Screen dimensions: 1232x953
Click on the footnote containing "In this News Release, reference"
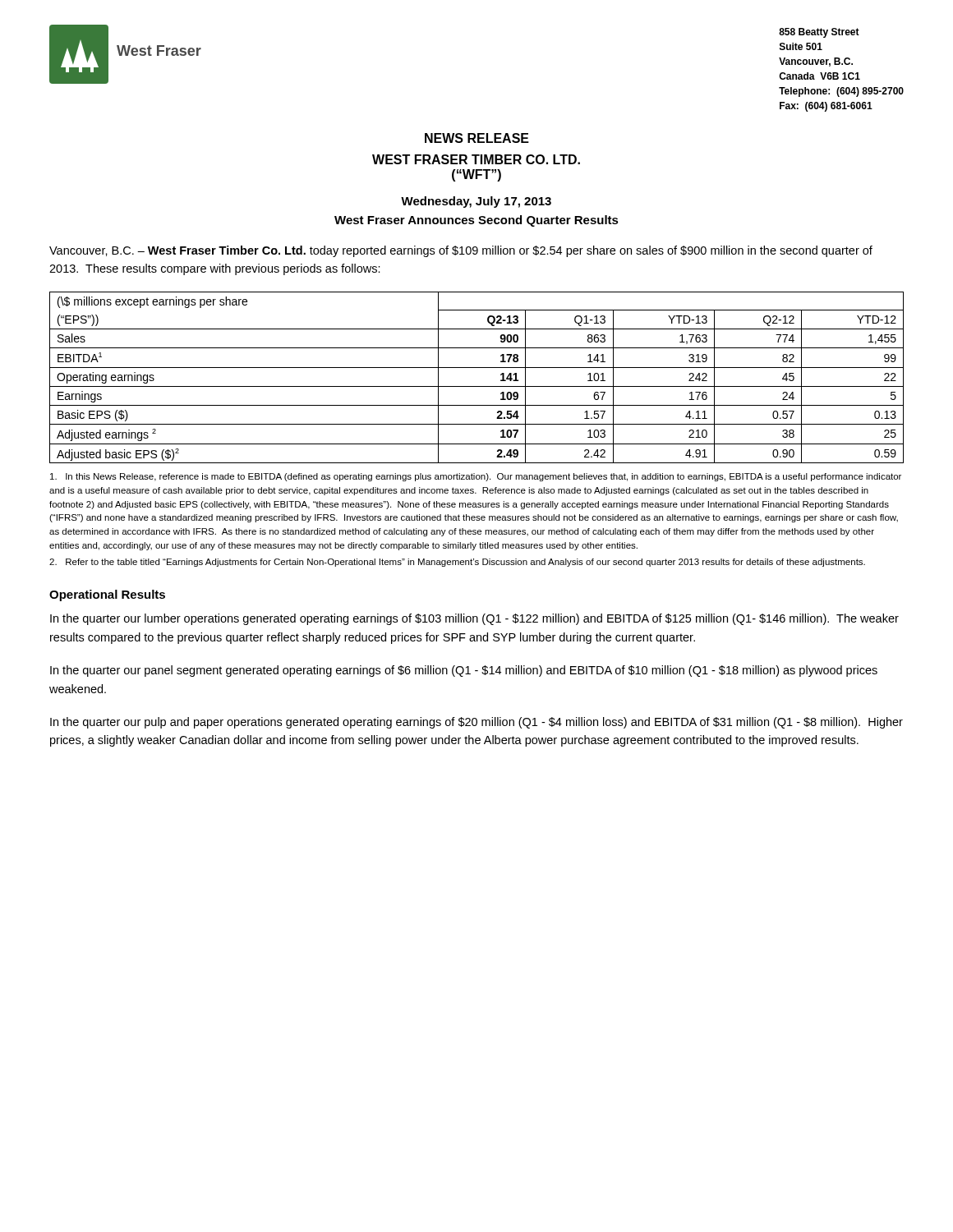(x=475, y=511)
